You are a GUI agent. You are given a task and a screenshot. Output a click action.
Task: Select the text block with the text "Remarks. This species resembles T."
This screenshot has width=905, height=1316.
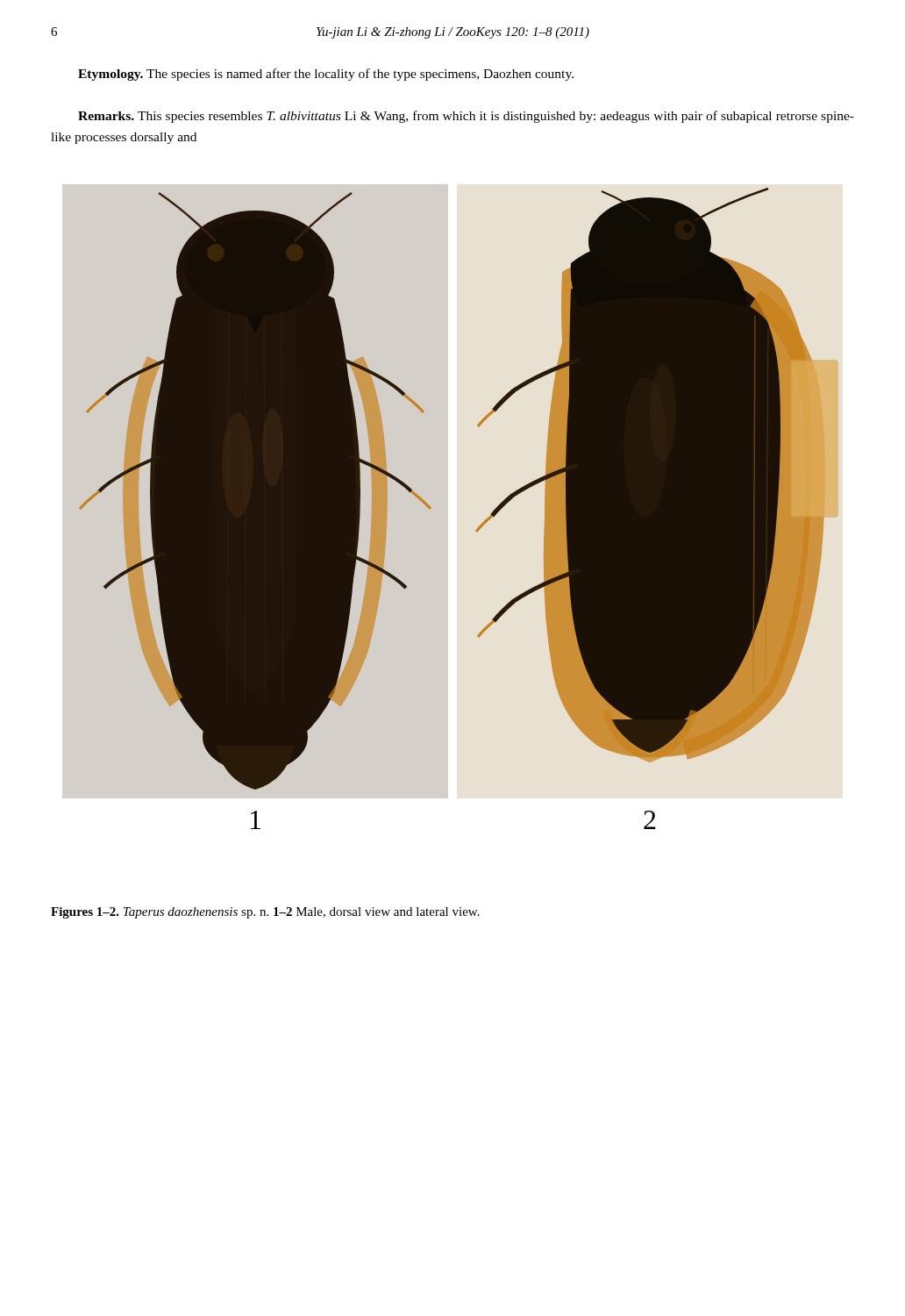point(452,126)
